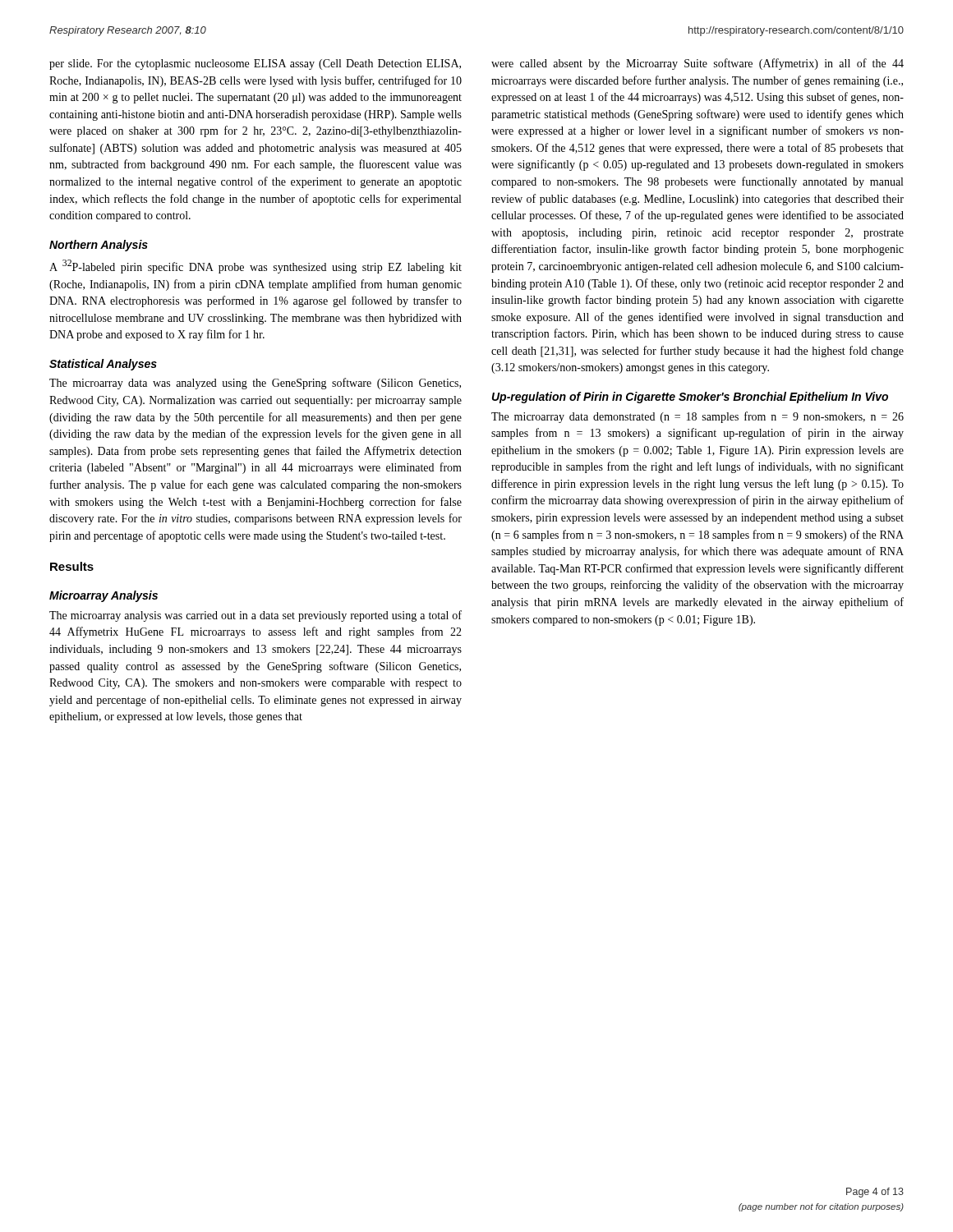Click the passage that begins "The microarray analysis was carried out in"
This screenshot has height=1232, width=953.
[x=255, y=667]
